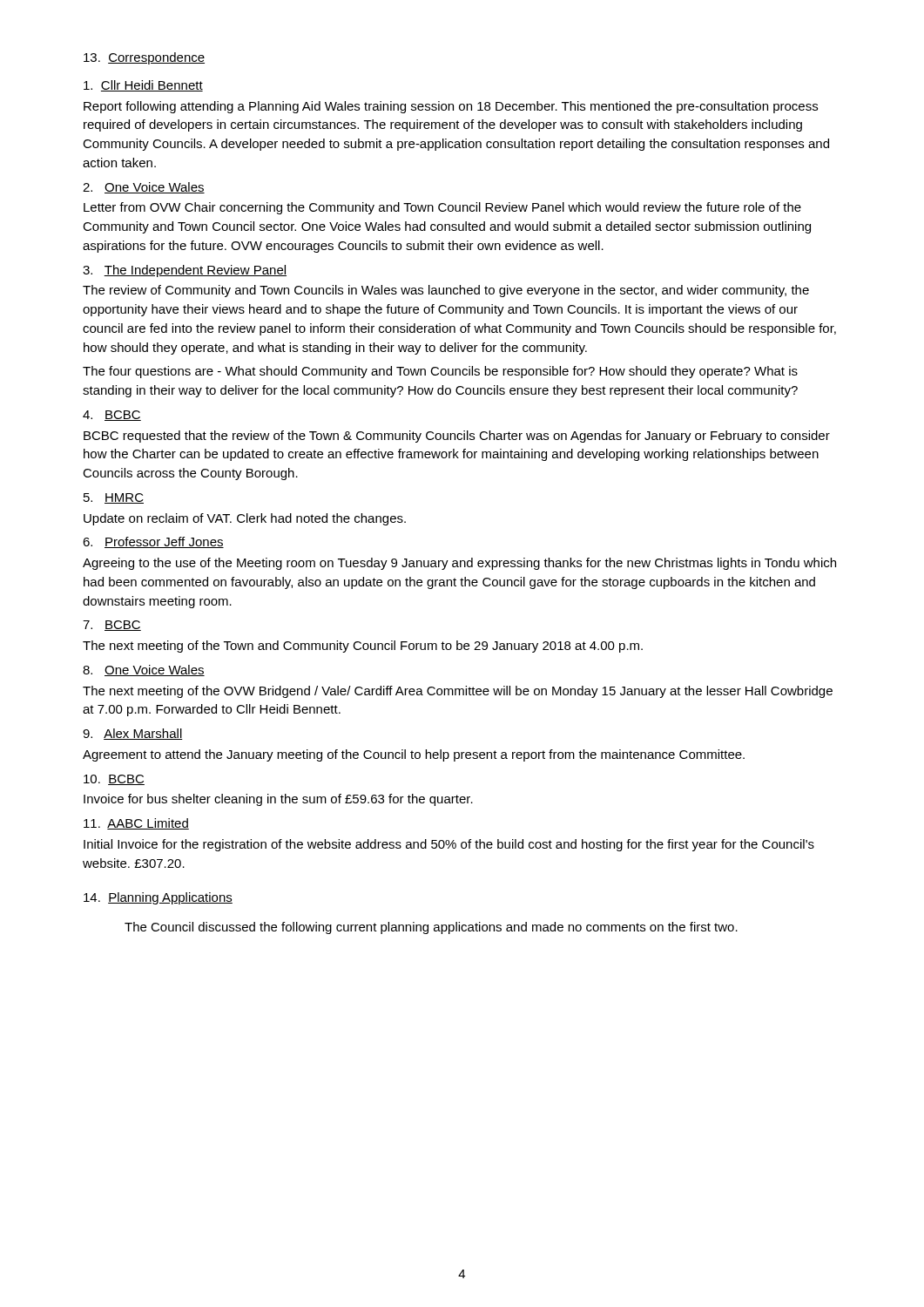
Task: Locate the block of text that opens with "Agreeing to the use of the Meeting"
Action: [462, 582]
